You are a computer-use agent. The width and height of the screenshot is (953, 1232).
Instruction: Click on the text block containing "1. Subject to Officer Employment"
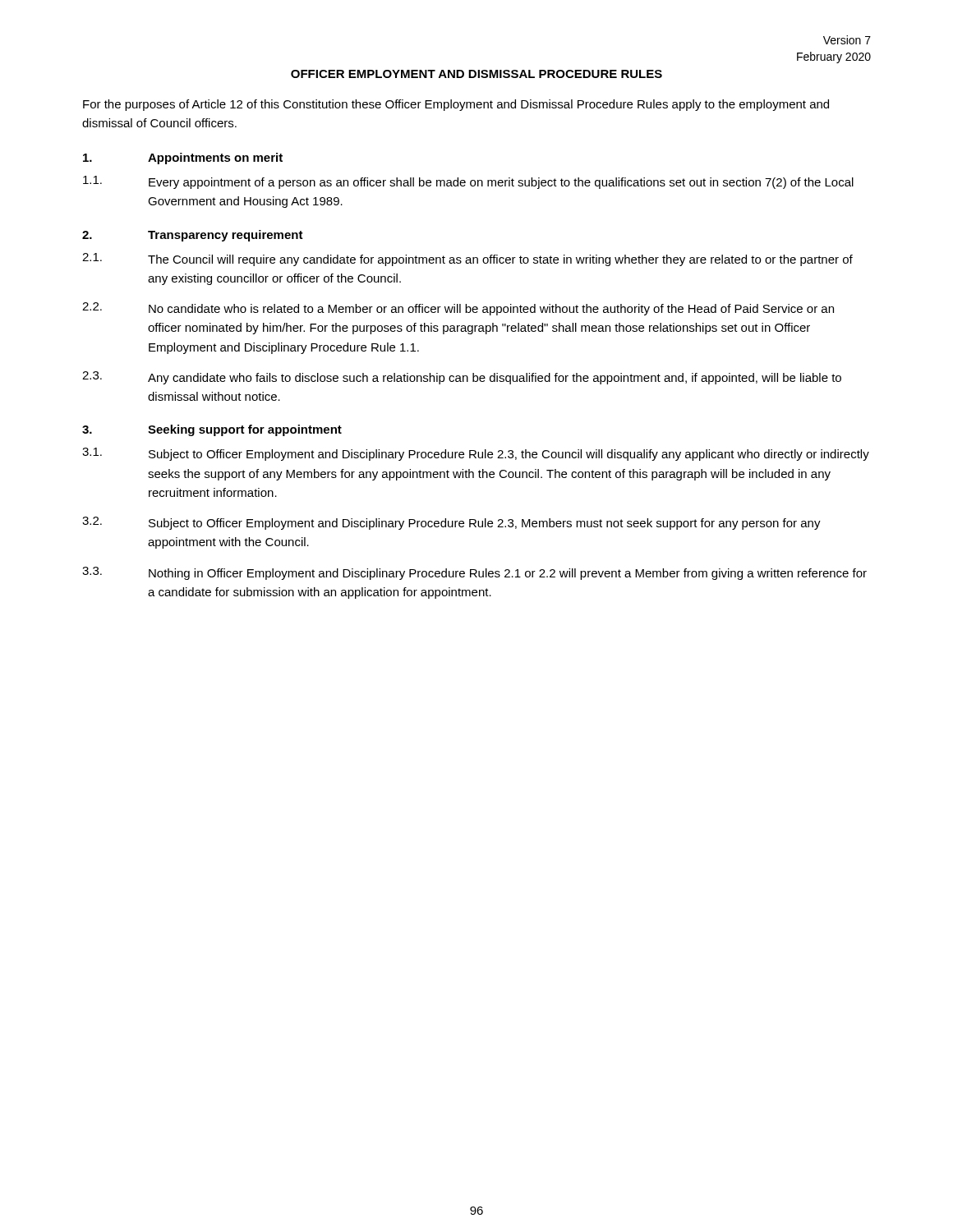coord(476,473)
